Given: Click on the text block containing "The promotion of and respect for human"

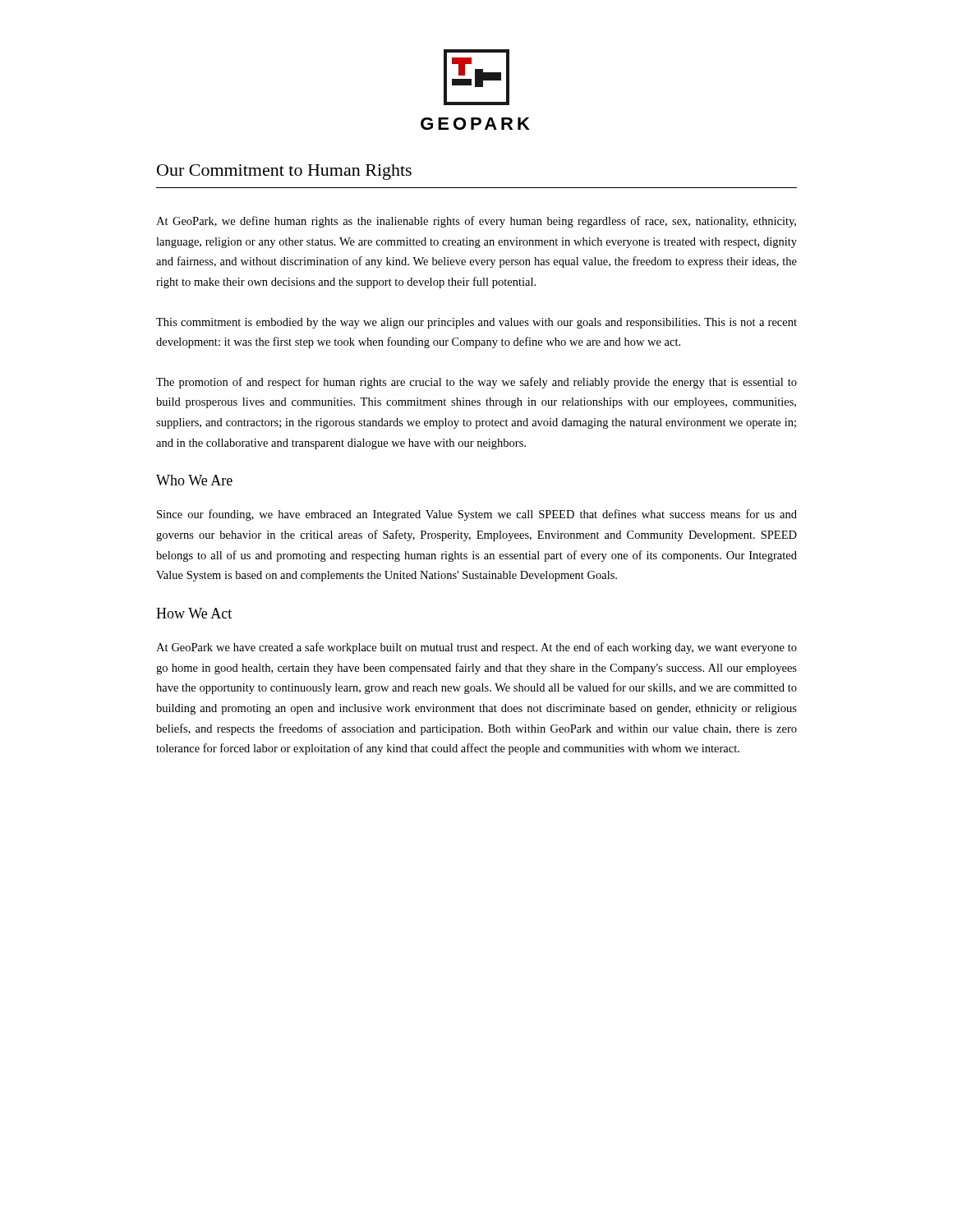Looking at the screenshot, I should [476, 412].
